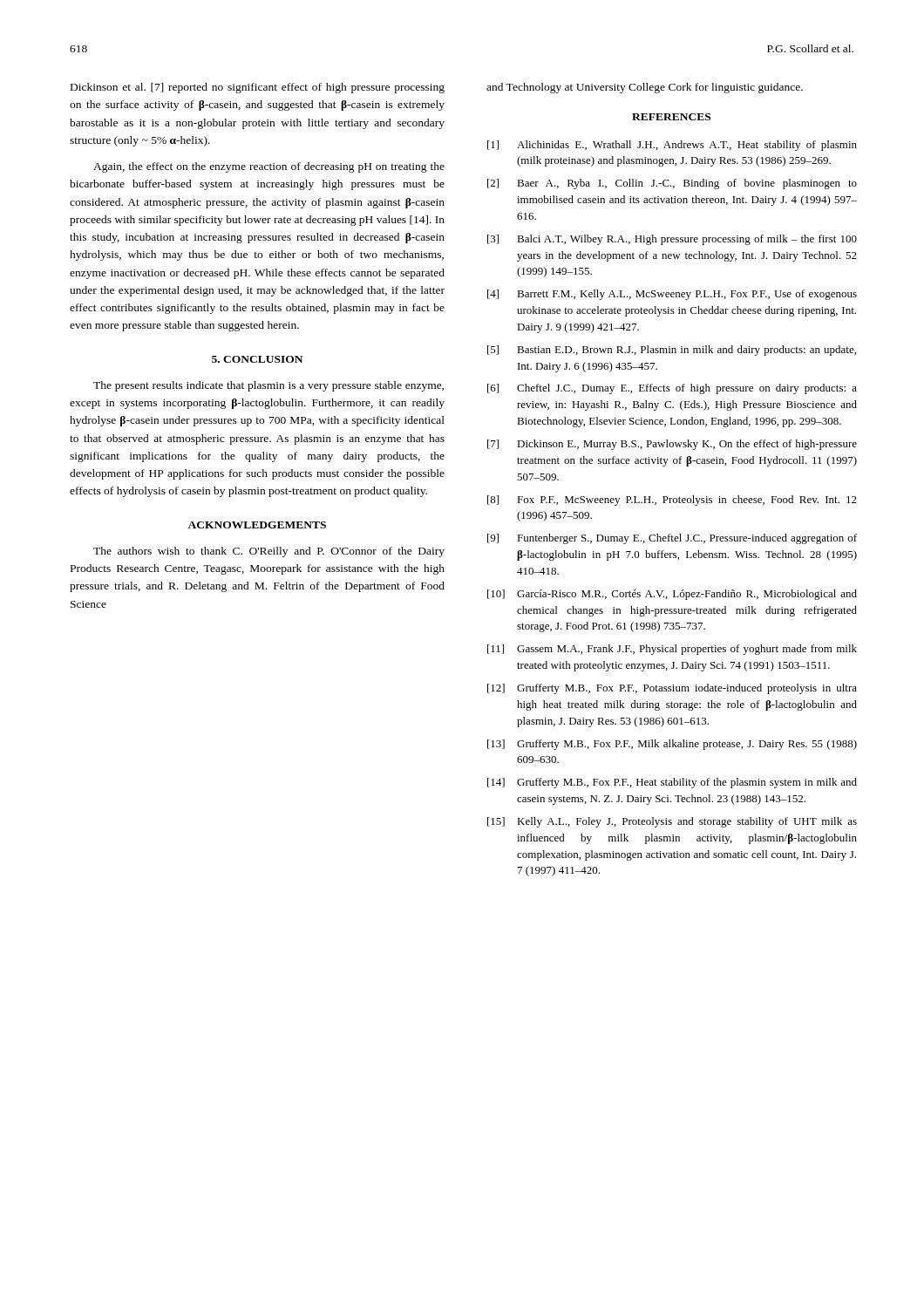This screenshot has width=924, height=1308.
Task: Find the block on this page that starts "[1] Alichinidas E., Wrathall"
Action: (x=672, y=153)
